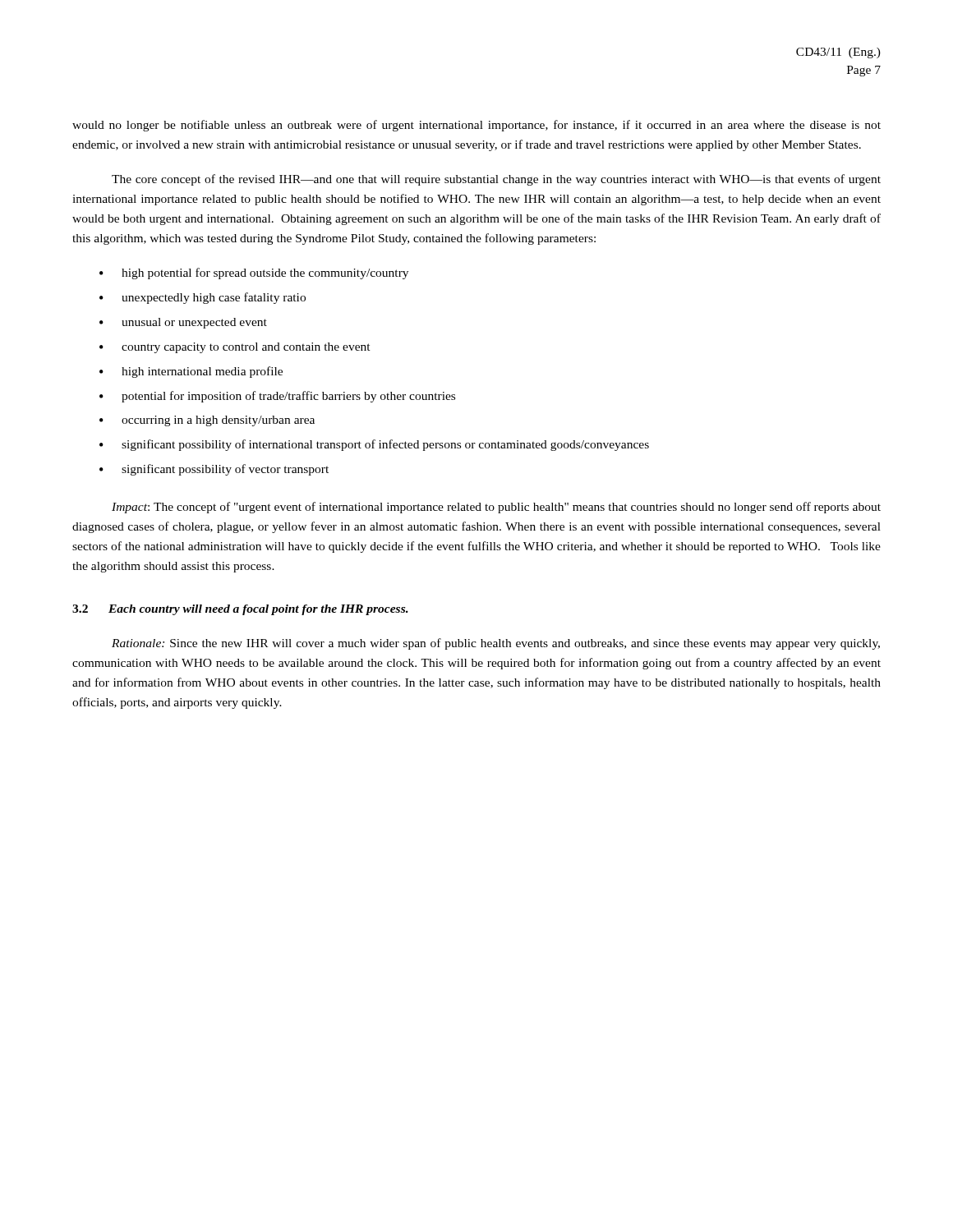Click on the list item with the text "• high potential for spread outside"
Screen dimensions: 1232x953
(254, 274)
